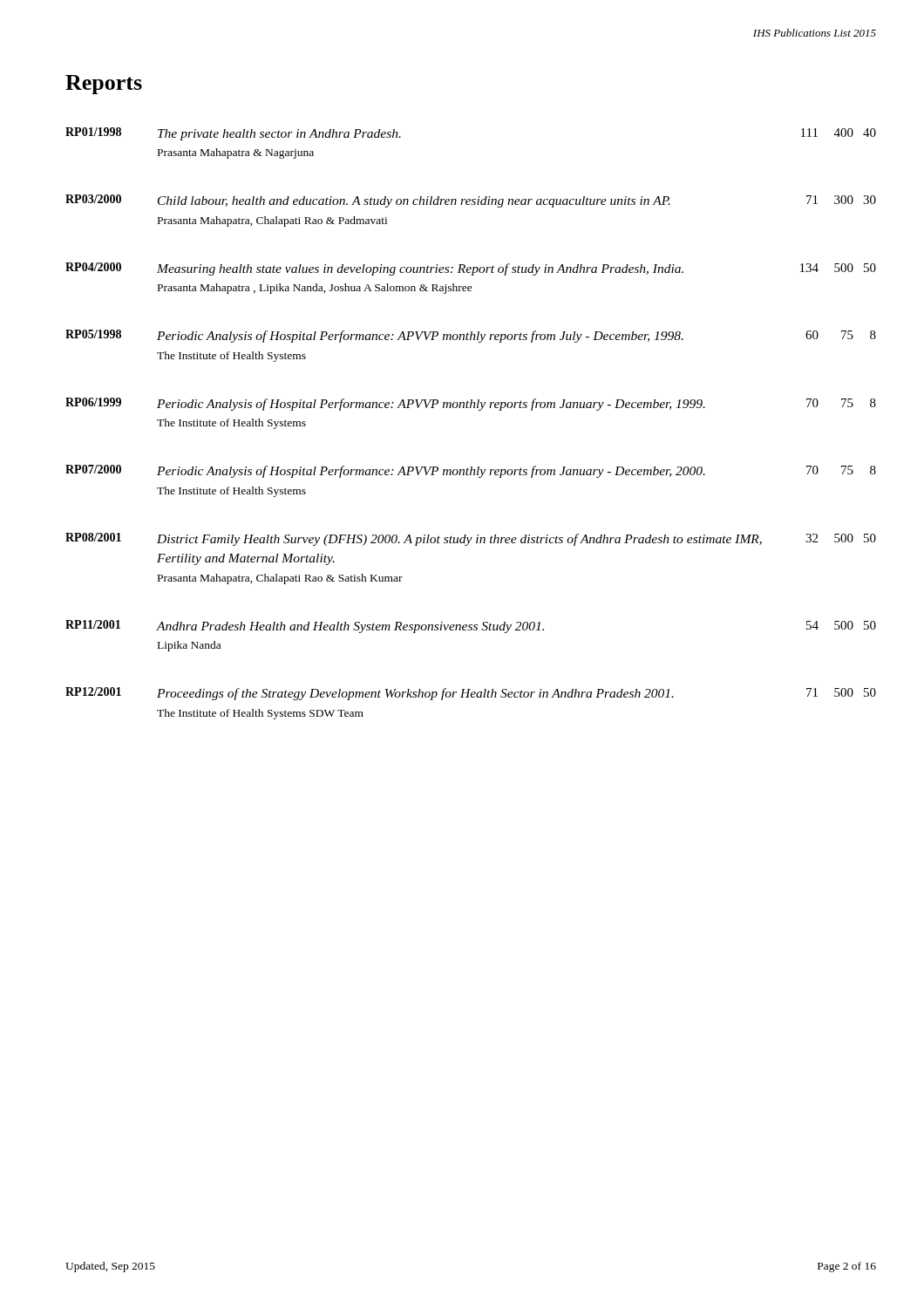Select the list item that reads "RP03/2000 Child labour, health and"
The width and height of the screenshot is (924, 1308).
point(471,209)
